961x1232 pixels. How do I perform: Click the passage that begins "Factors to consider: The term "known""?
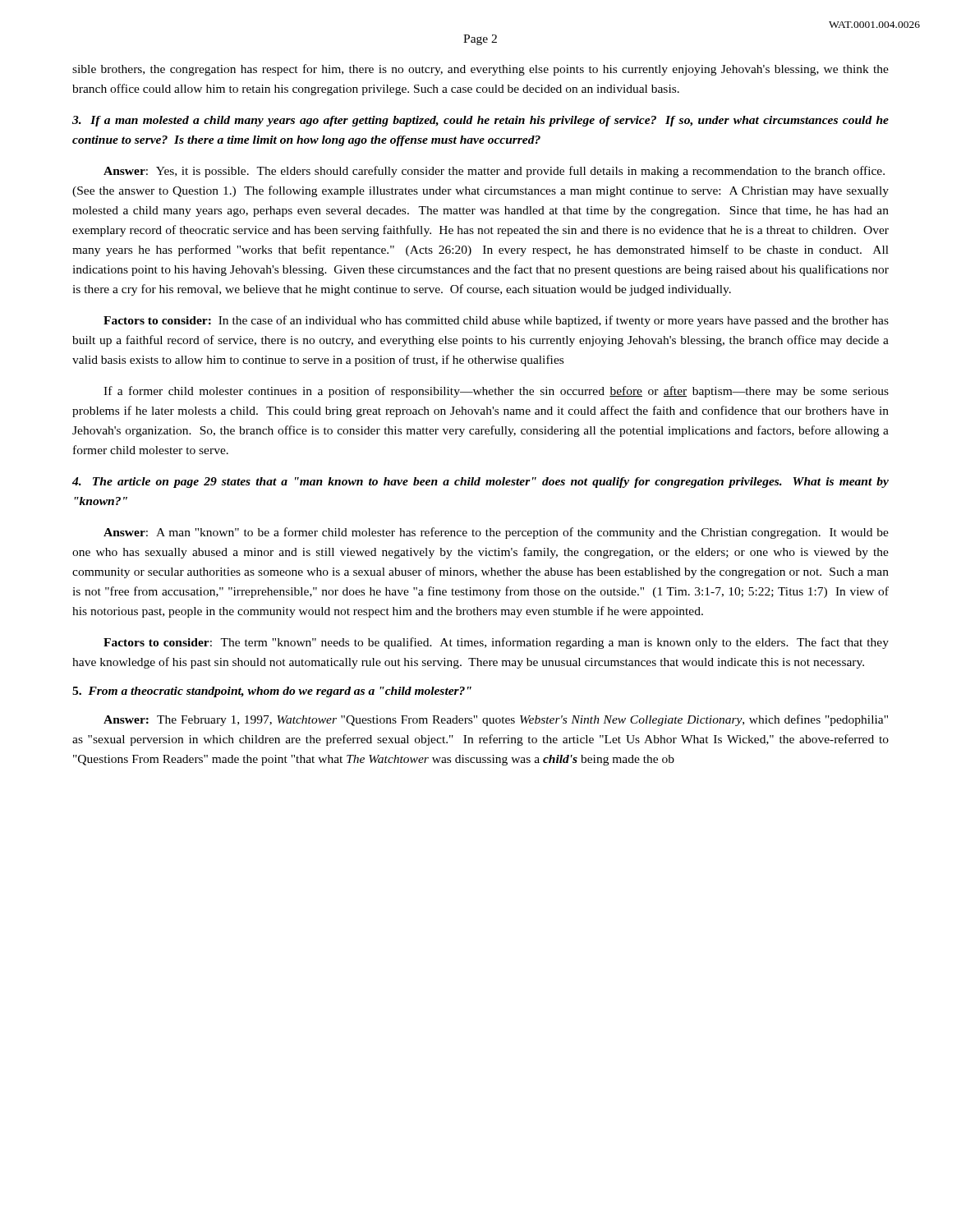coord(480,652)
